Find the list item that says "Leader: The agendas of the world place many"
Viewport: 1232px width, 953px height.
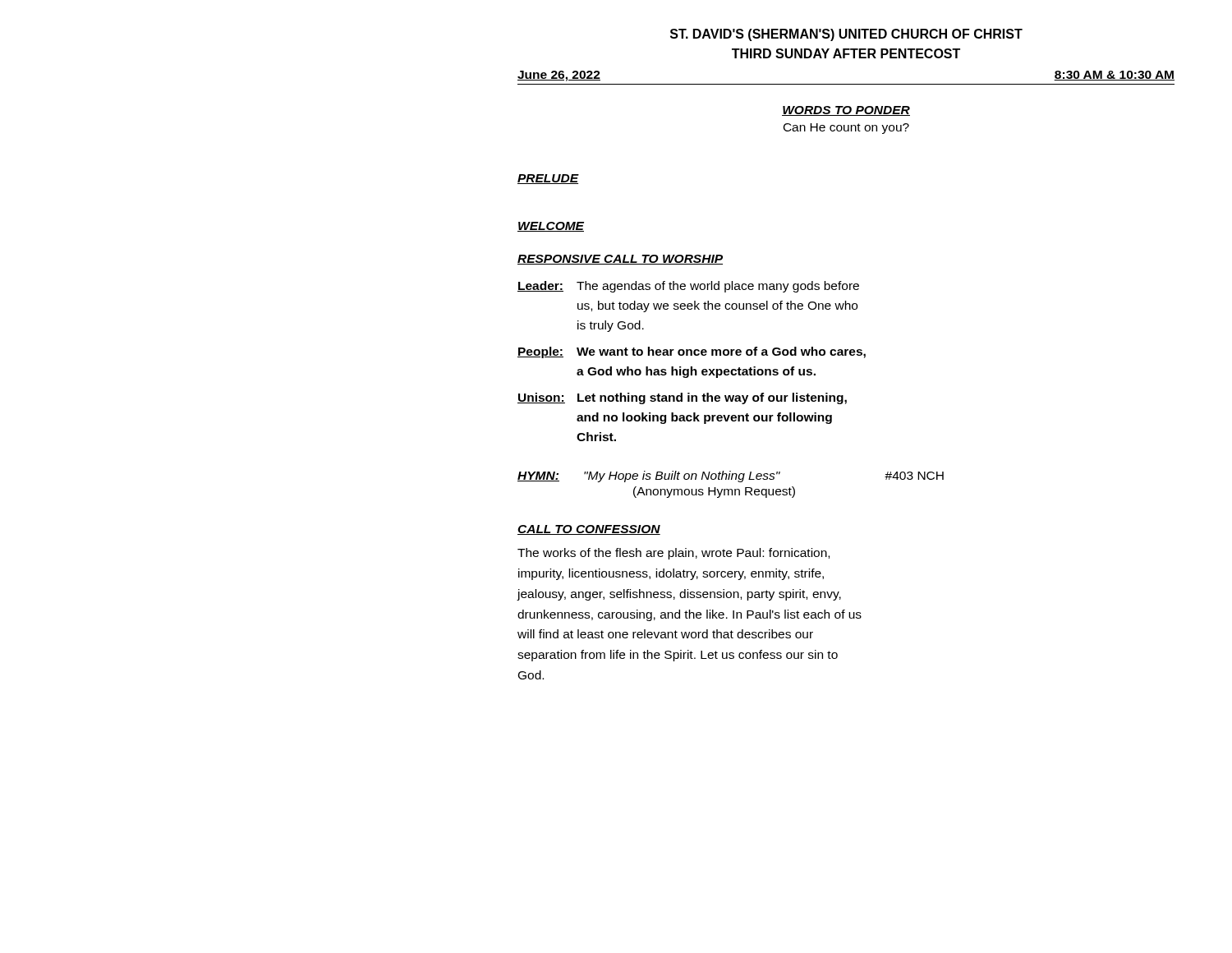tap(846, 306)
